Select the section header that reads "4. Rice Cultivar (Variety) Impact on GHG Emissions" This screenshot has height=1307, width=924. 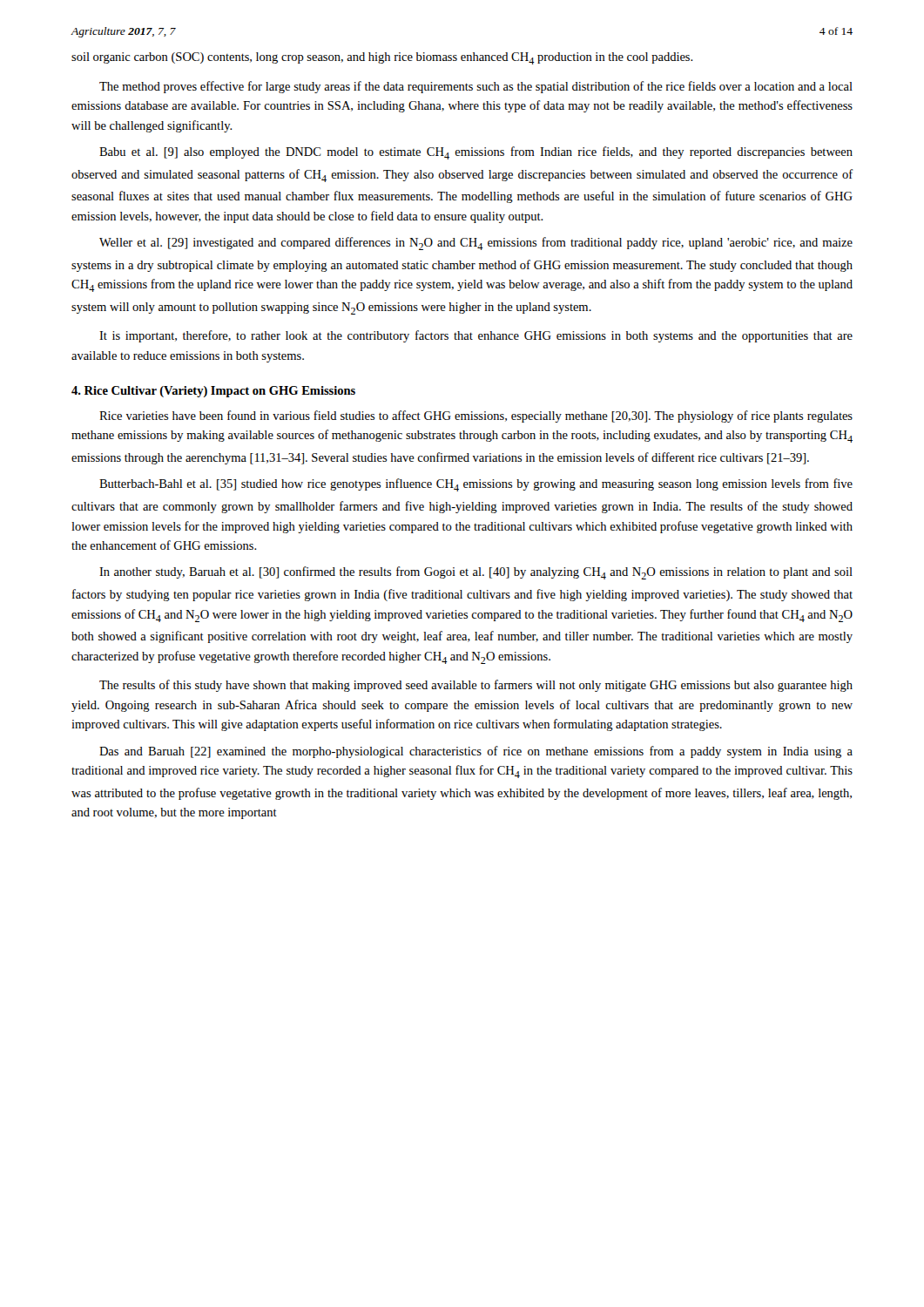click(213, 392)
